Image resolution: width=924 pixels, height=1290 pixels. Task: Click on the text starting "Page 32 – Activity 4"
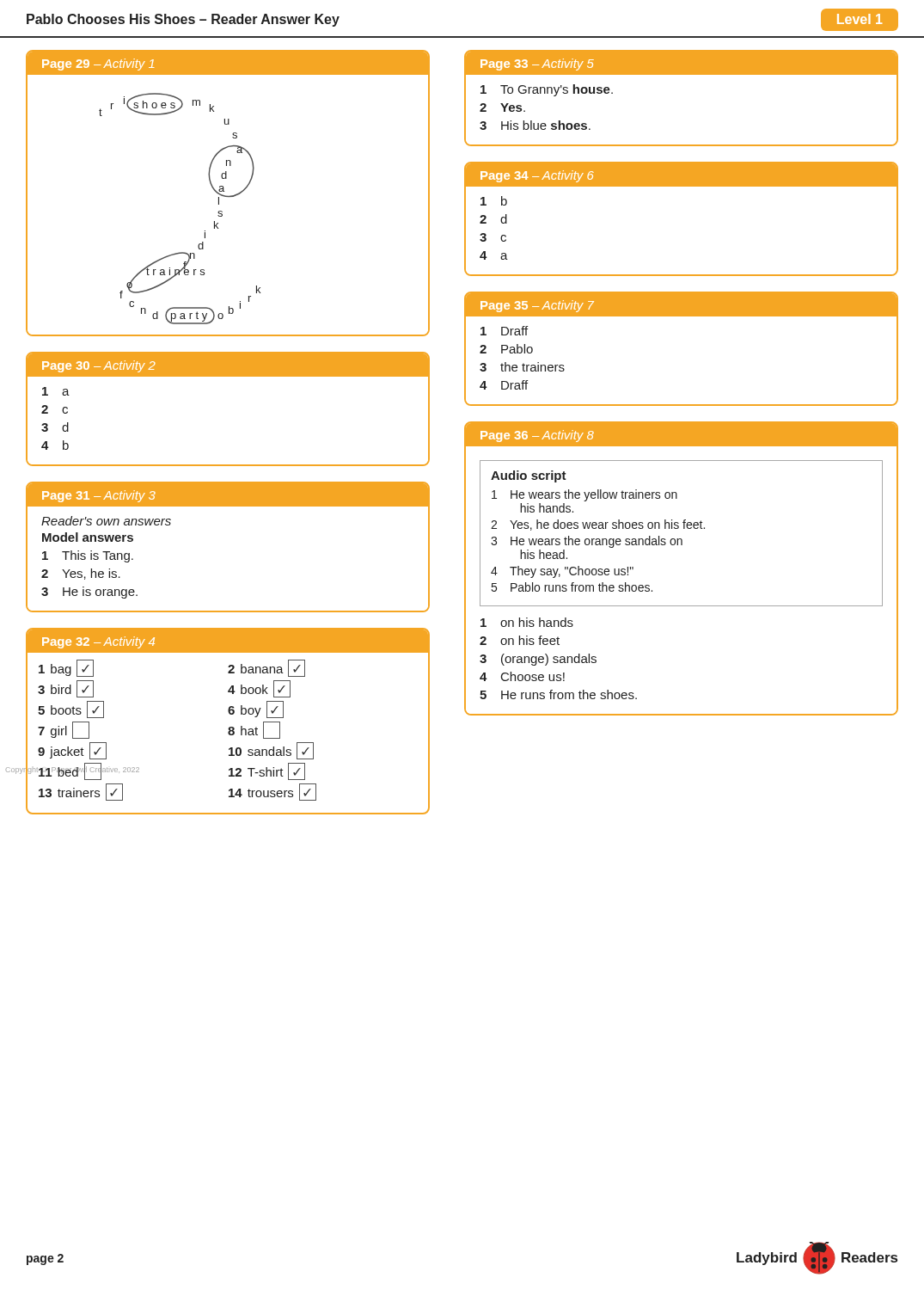click(228, 721)
